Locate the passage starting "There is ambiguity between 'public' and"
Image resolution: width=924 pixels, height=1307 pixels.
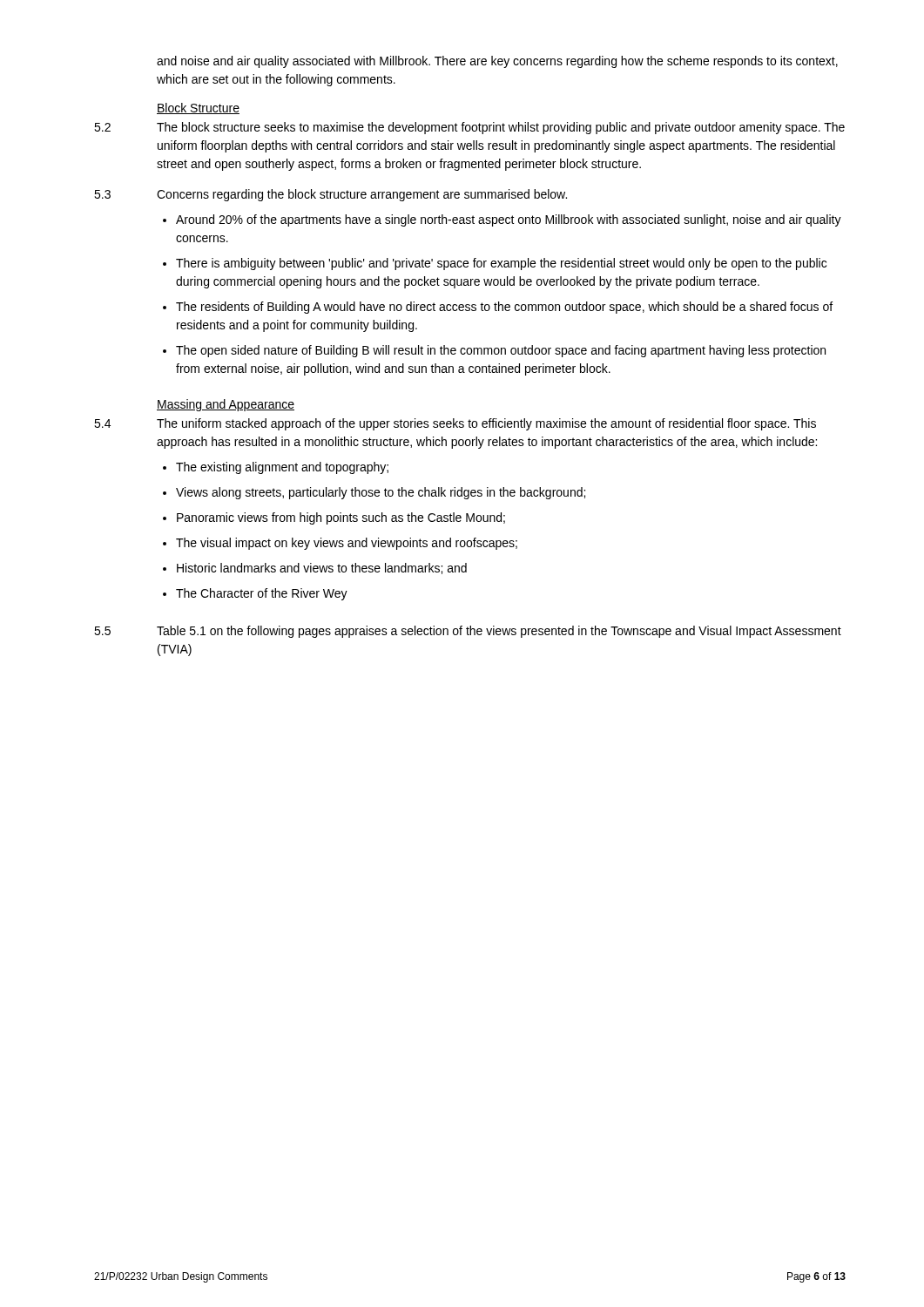pos(502,272)
